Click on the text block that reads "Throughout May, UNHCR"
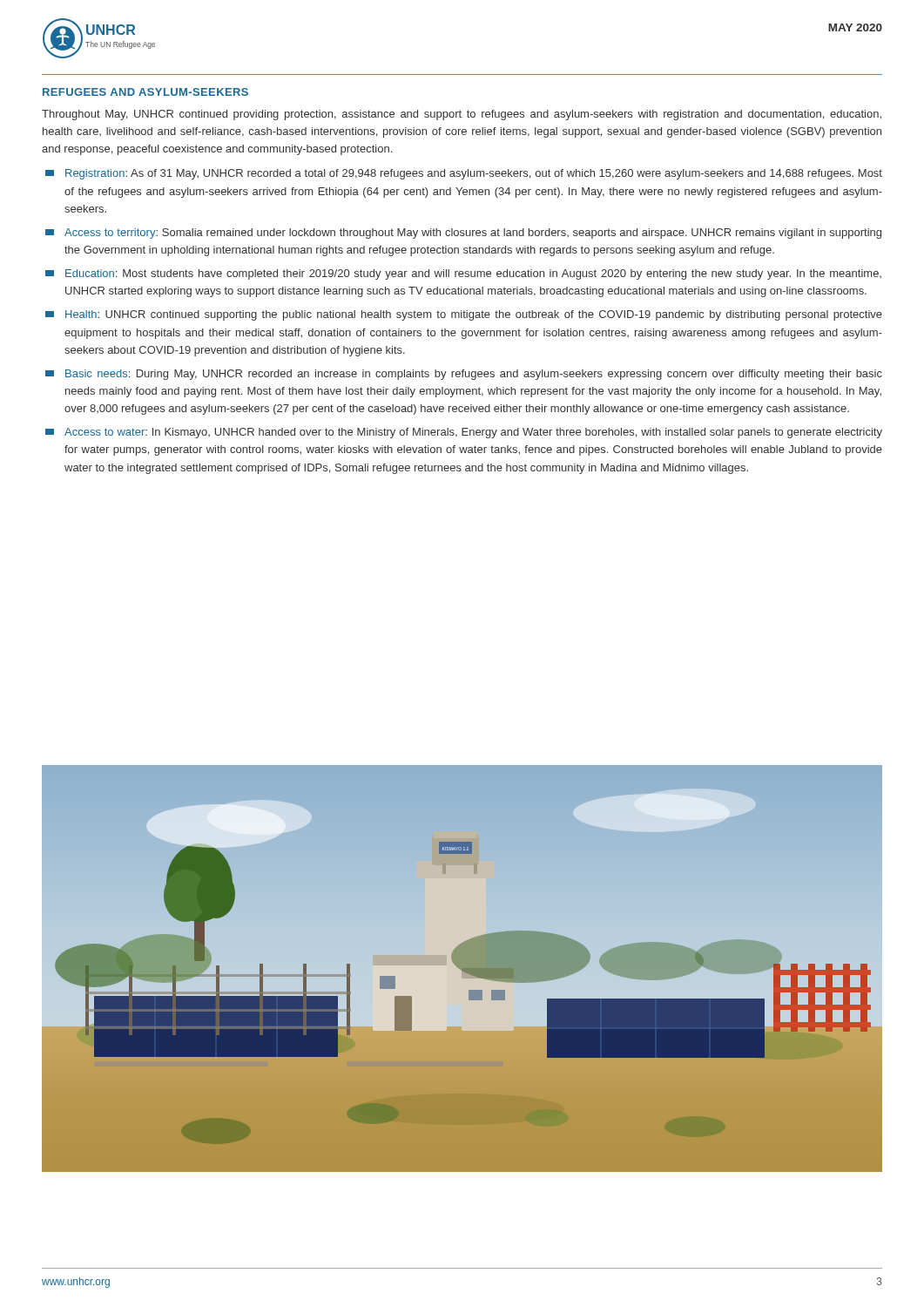Viewport: 924px width, 1307px height. pyautogui.click(x=462, y=131)
